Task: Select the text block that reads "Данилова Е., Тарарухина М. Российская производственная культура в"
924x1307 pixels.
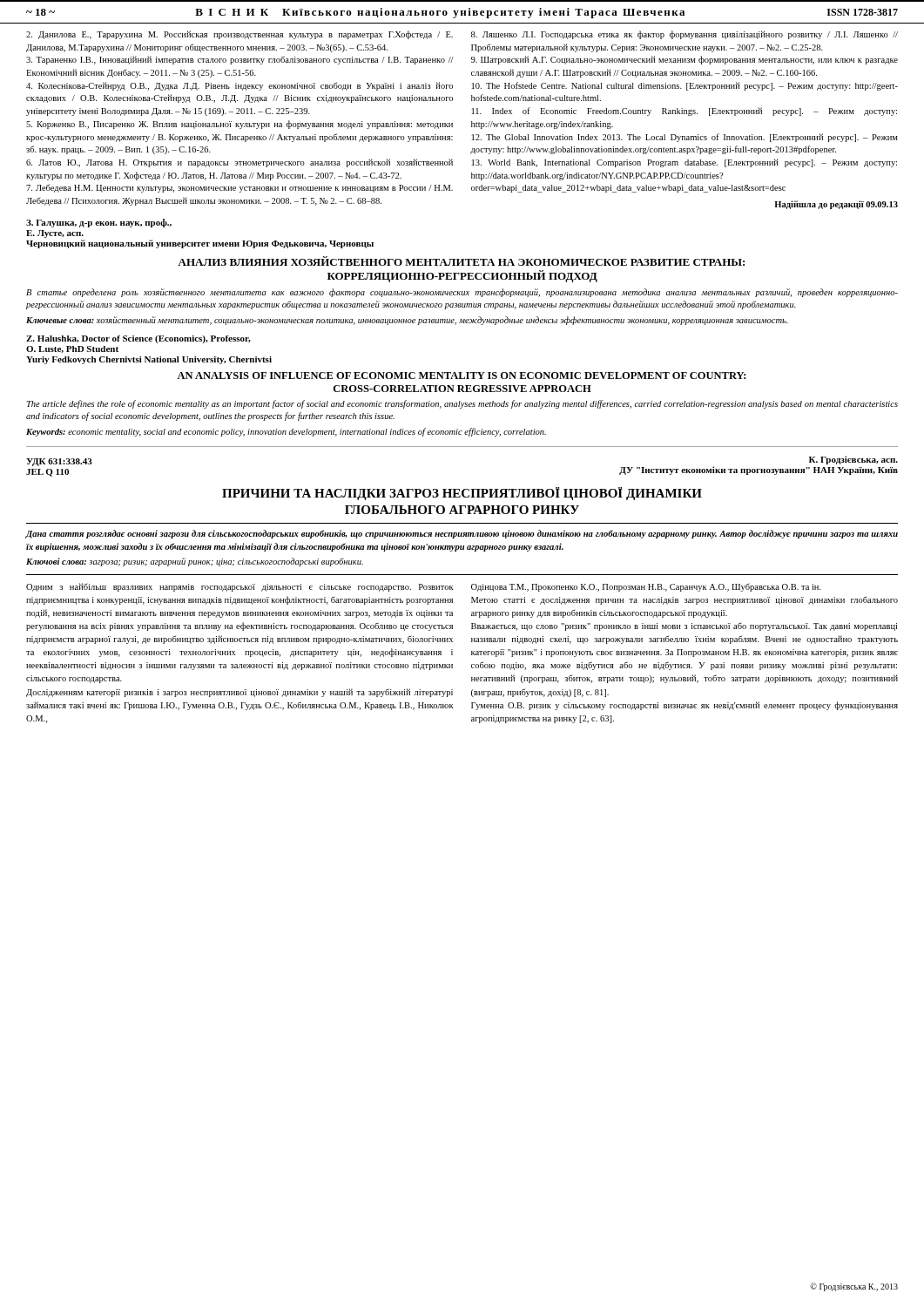Action: 240,118
